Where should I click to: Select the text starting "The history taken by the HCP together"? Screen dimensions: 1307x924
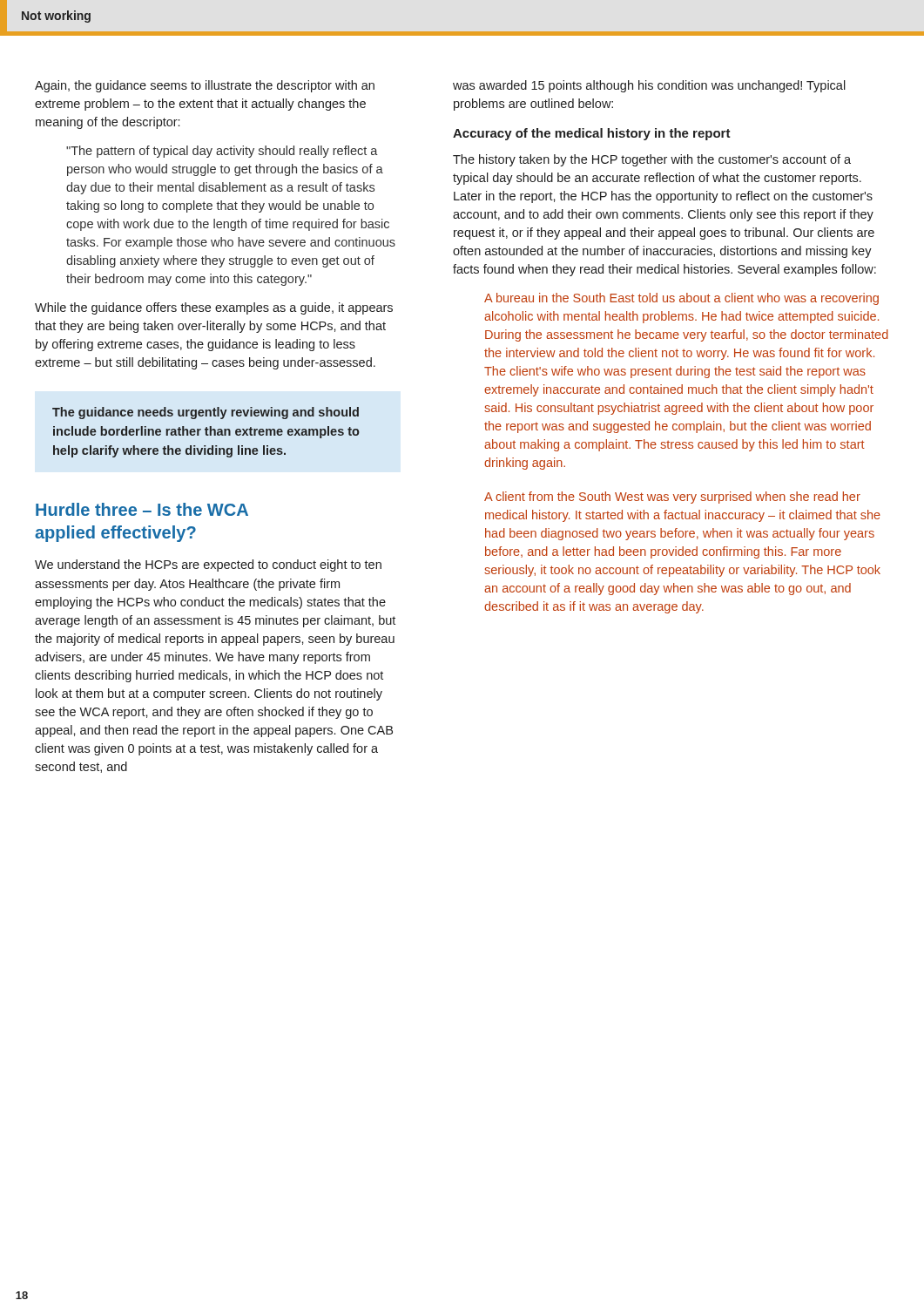click(x=671, y=215)
